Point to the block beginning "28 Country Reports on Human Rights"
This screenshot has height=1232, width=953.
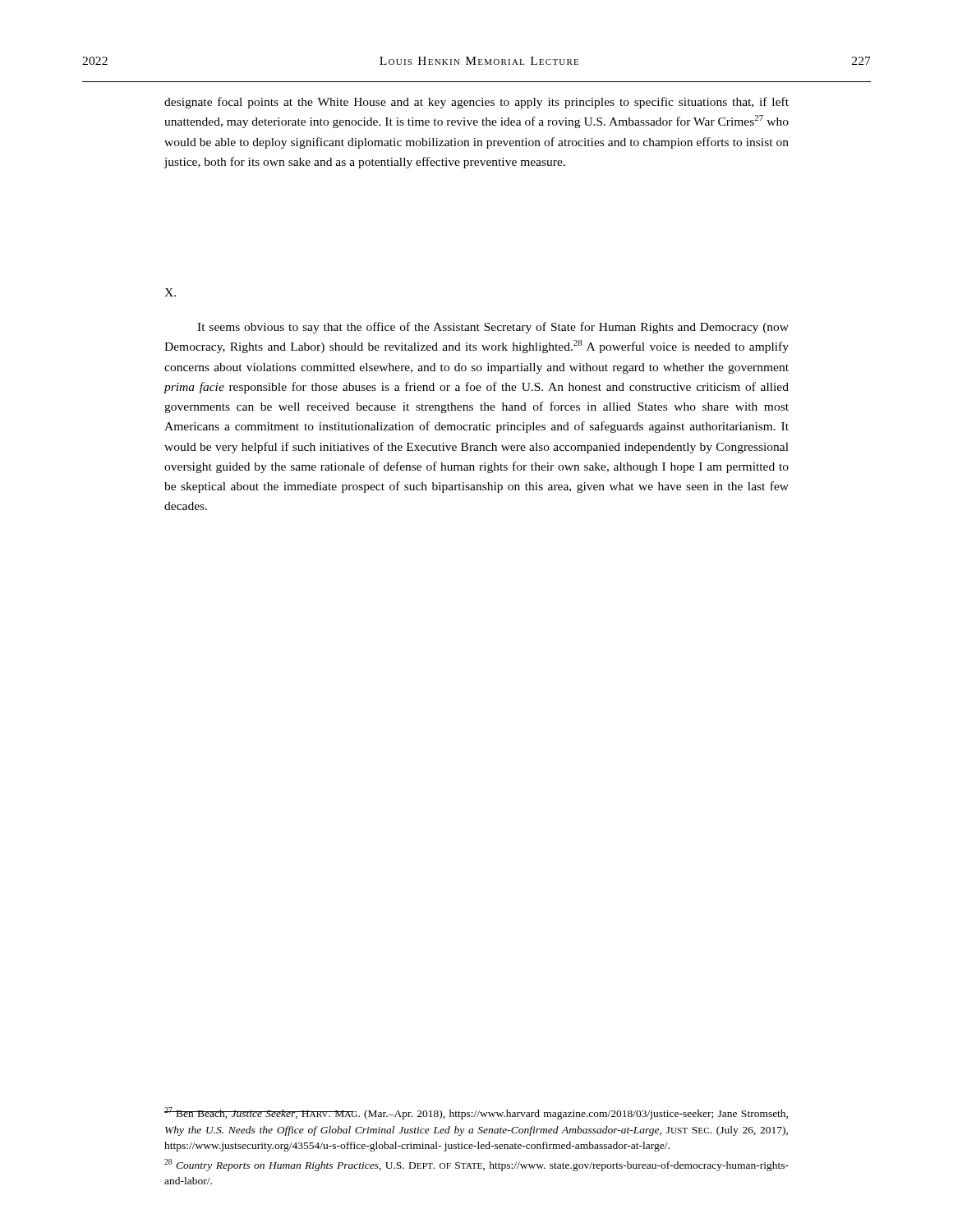tap(476, 1172)
